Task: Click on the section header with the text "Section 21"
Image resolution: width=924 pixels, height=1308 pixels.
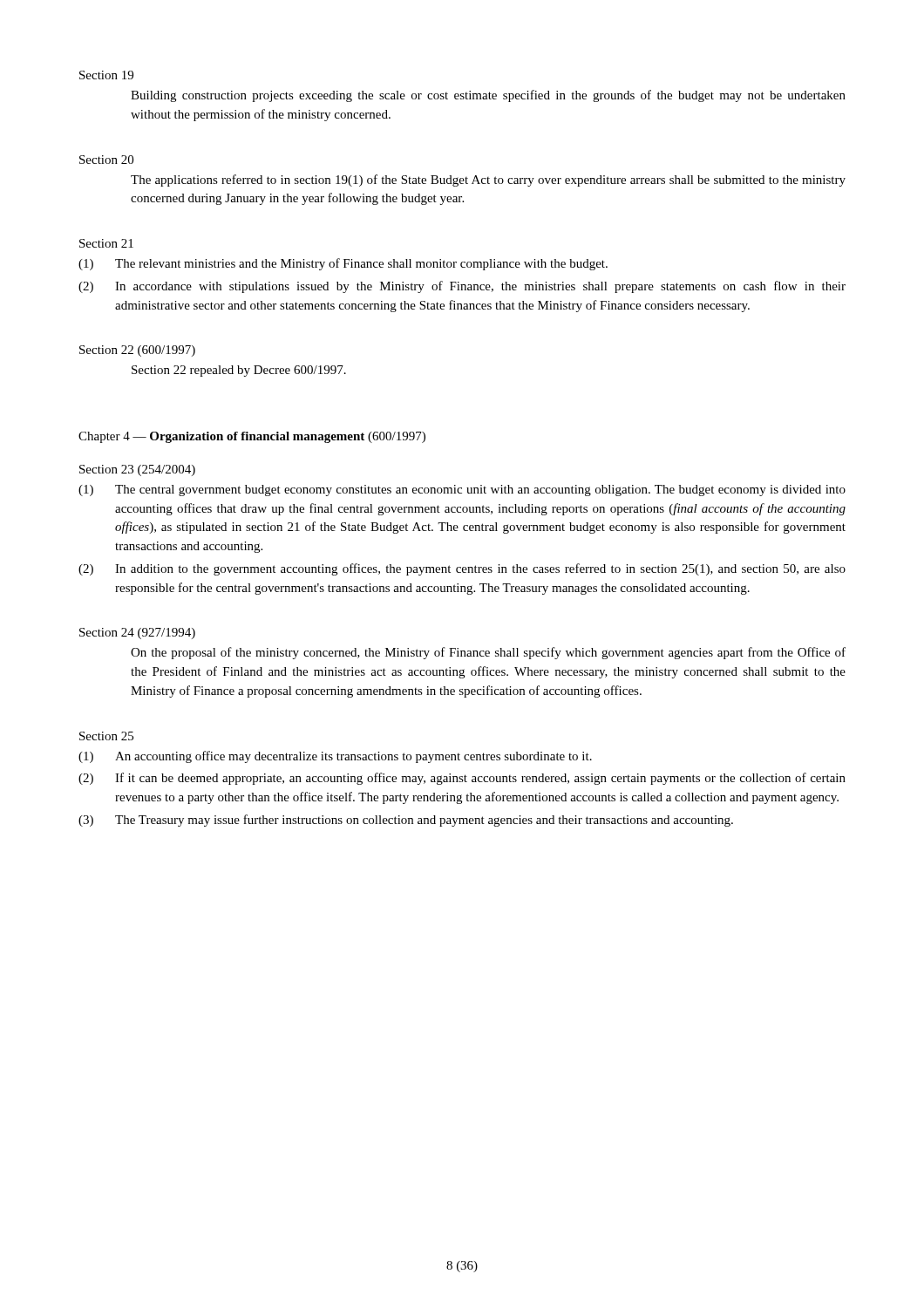Action: [x=106, y=243]
